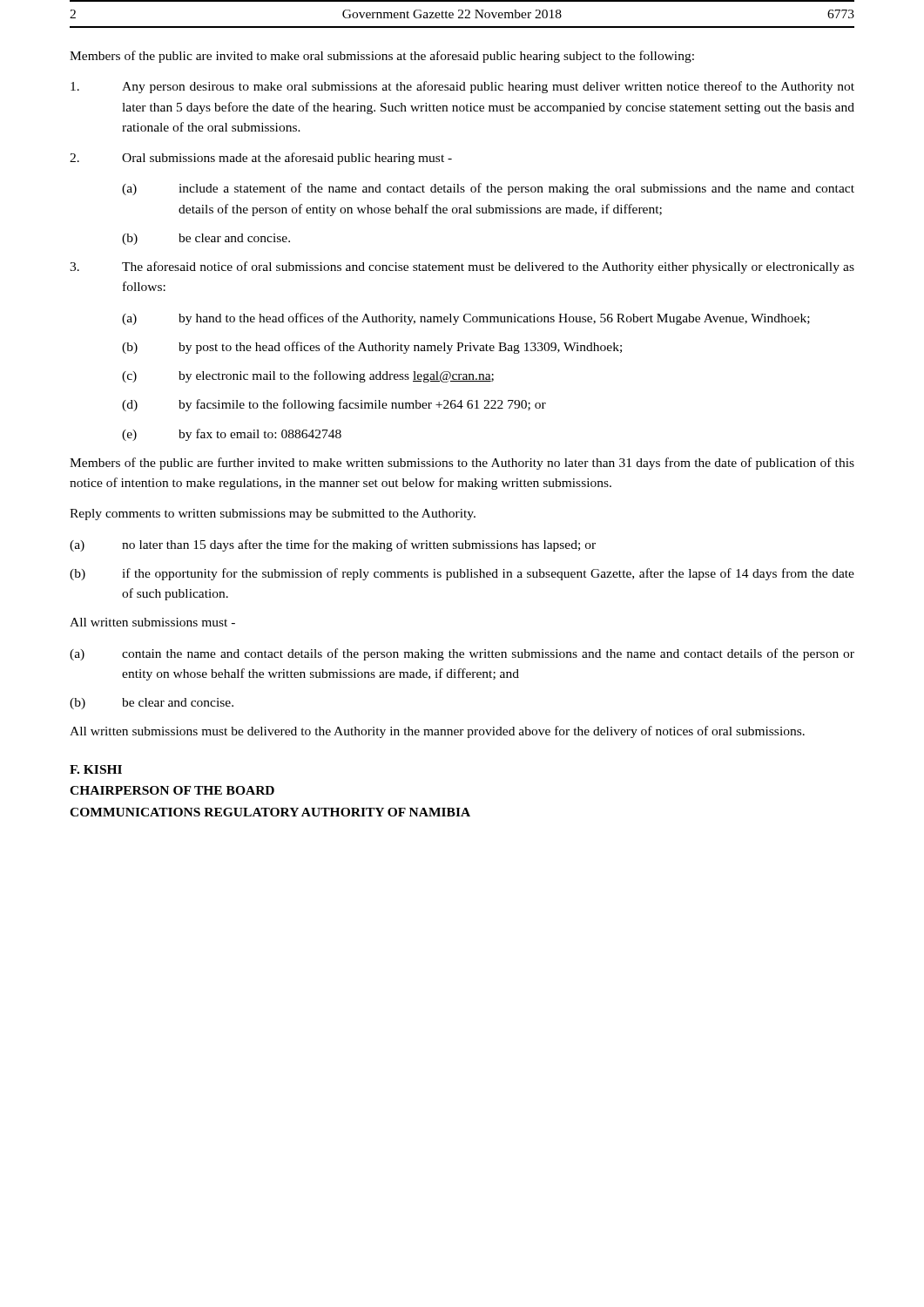Find the block on this page that starts "2. Oral submissions made"
This screenshot has height=1307, width=924.
coord(462,157)
